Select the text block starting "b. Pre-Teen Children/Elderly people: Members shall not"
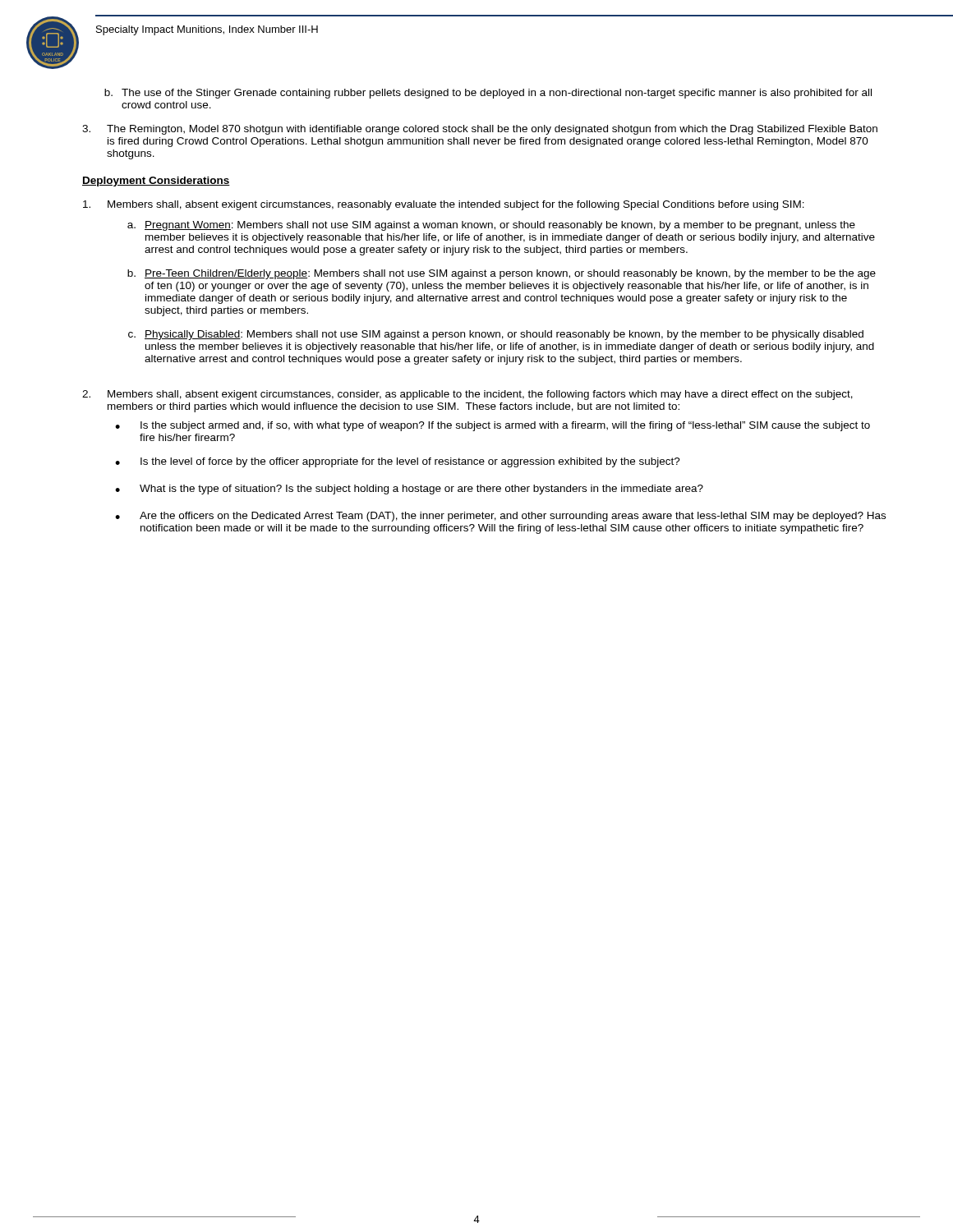The image size is (953, 1232). pyautogui.click(x=497, y=292)
